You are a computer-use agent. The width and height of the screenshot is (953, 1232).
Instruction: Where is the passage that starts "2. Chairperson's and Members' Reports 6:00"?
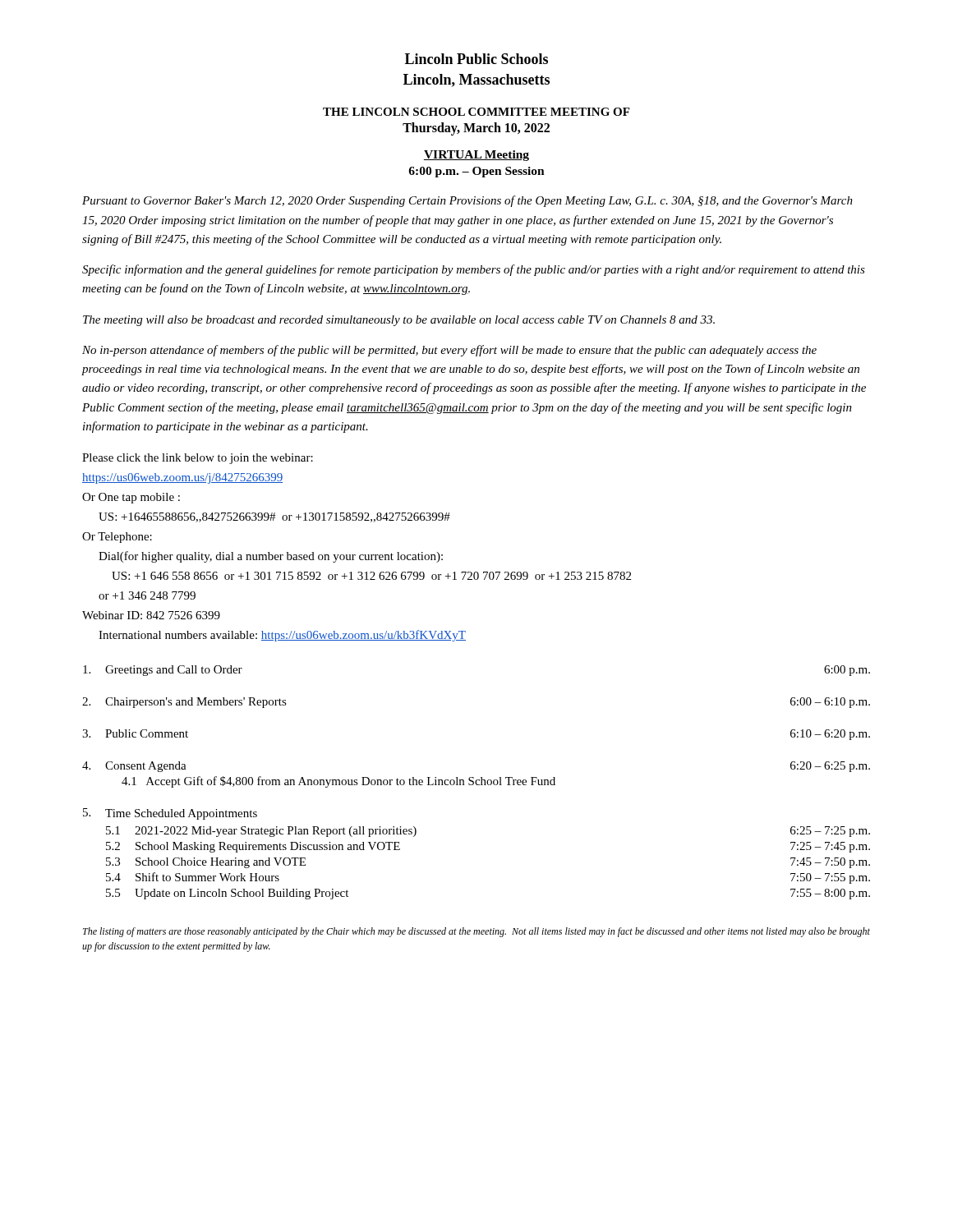tap(189, 703)
